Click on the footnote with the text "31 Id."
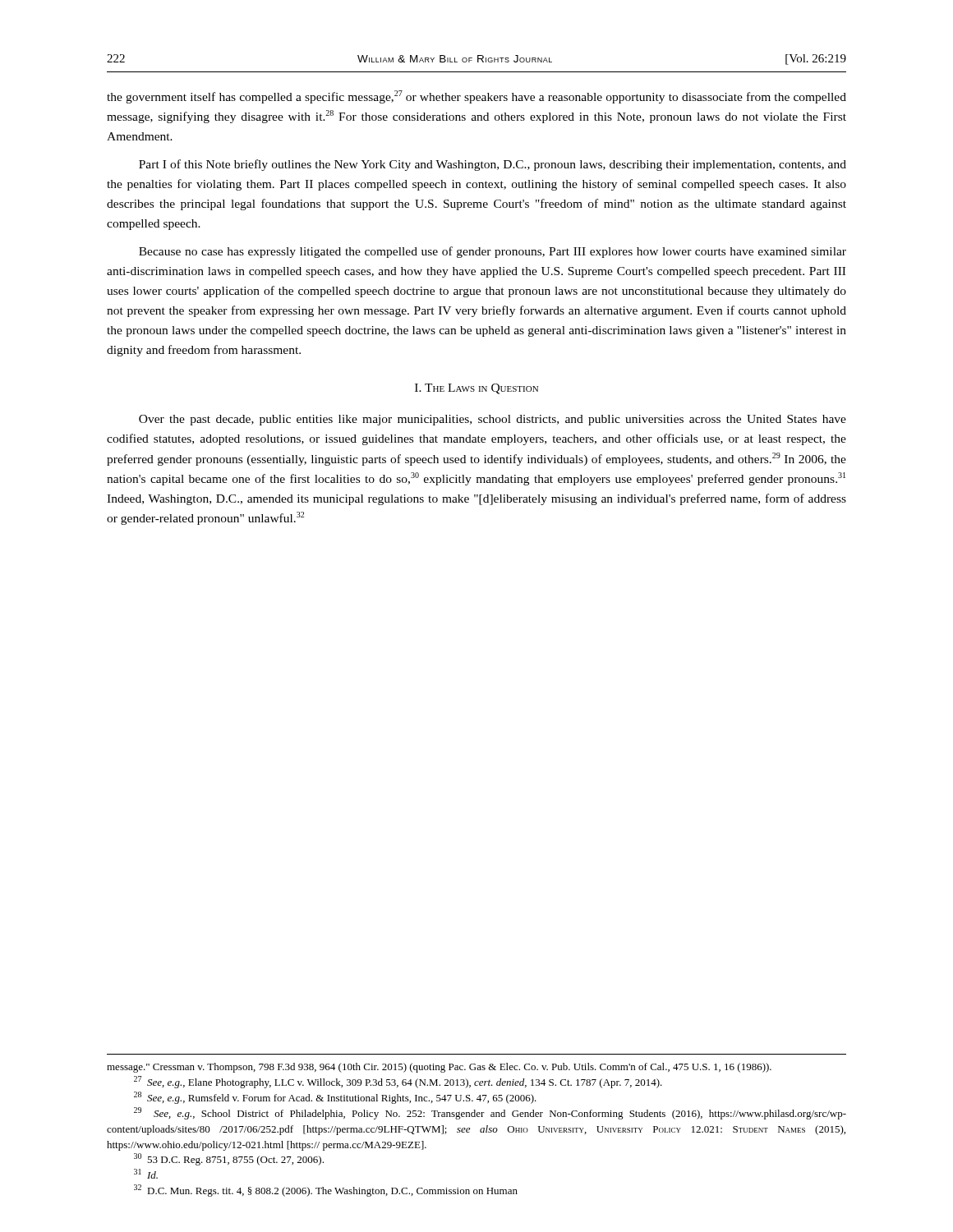Viewport: 953px width, 1232px height. pyautogui.click(x=146, y=1174)
